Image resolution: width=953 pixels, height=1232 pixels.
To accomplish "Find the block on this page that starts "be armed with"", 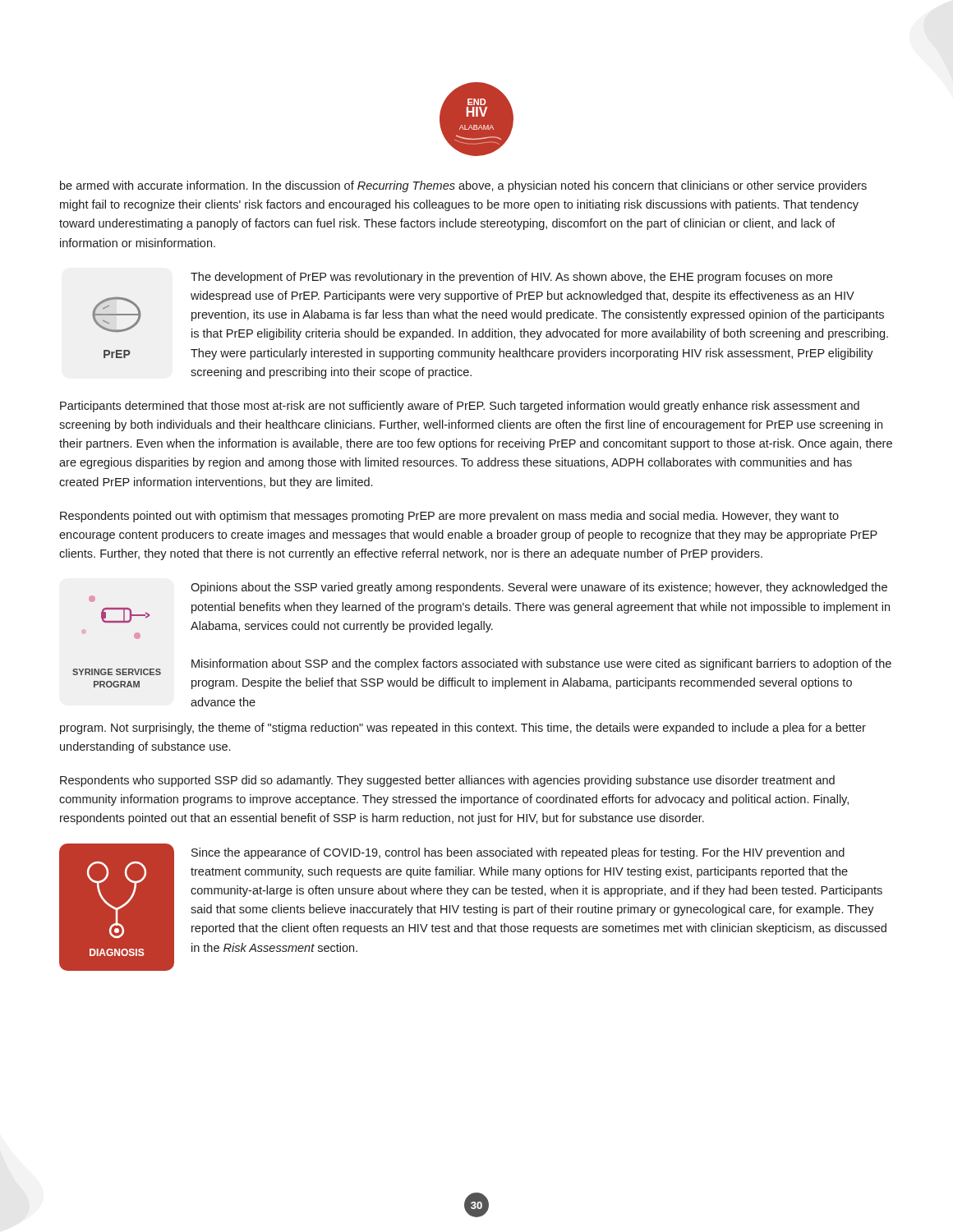I will click(463, 214).
